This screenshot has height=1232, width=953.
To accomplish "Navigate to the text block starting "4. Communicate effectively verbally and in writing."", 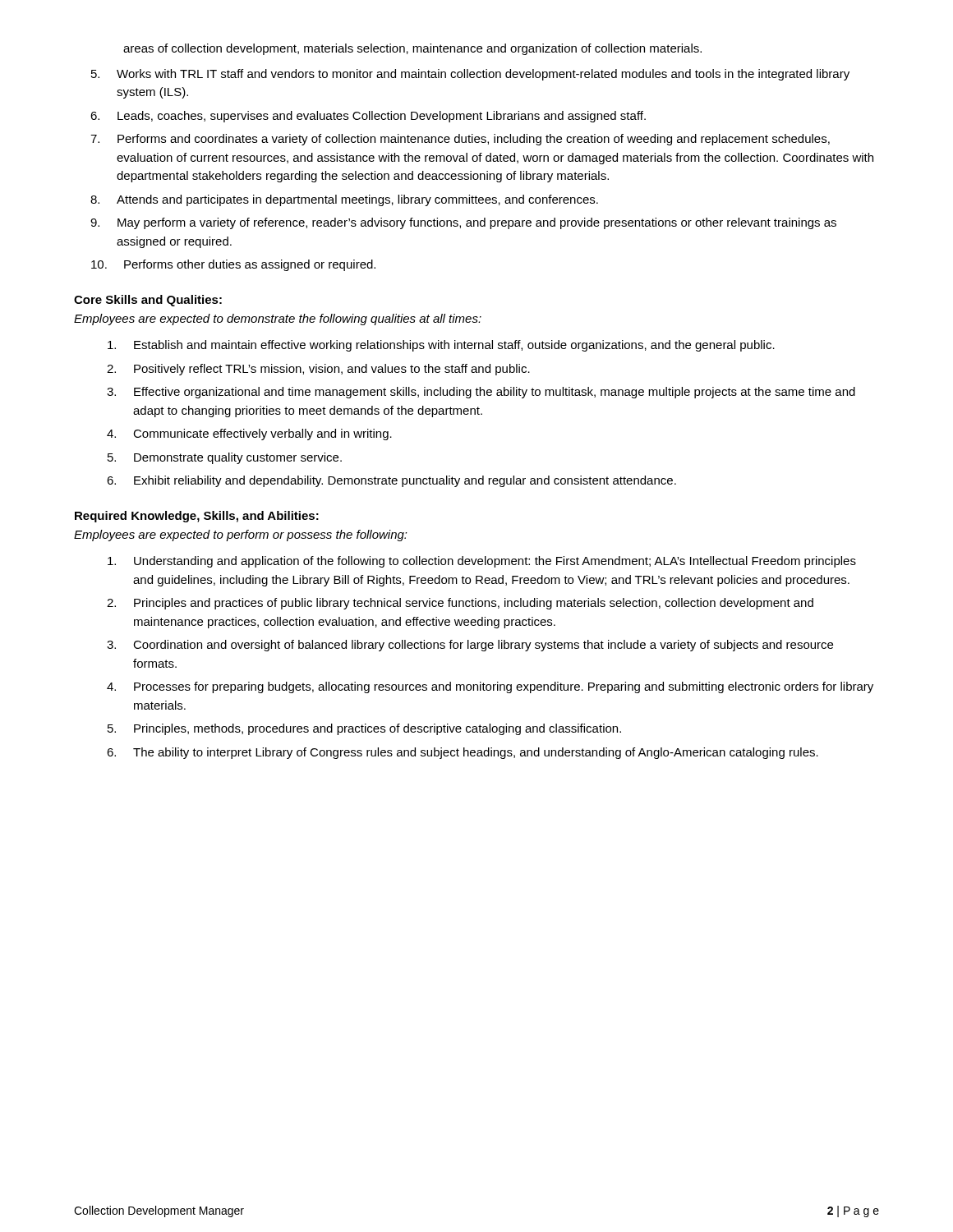I will [249, 434].
